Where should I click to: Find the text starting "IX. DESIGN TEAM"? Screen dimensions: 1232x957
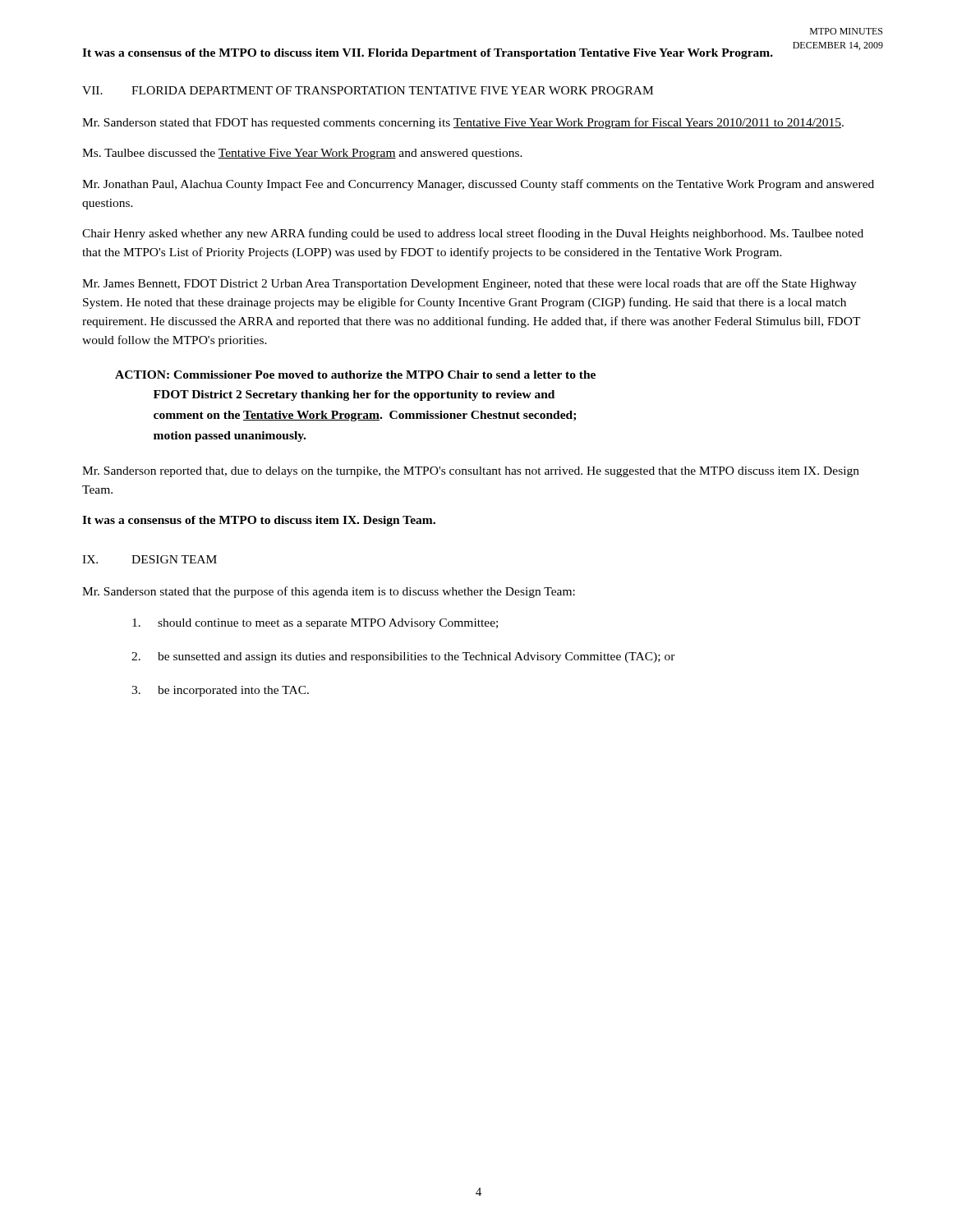click(x=150, y=560)
